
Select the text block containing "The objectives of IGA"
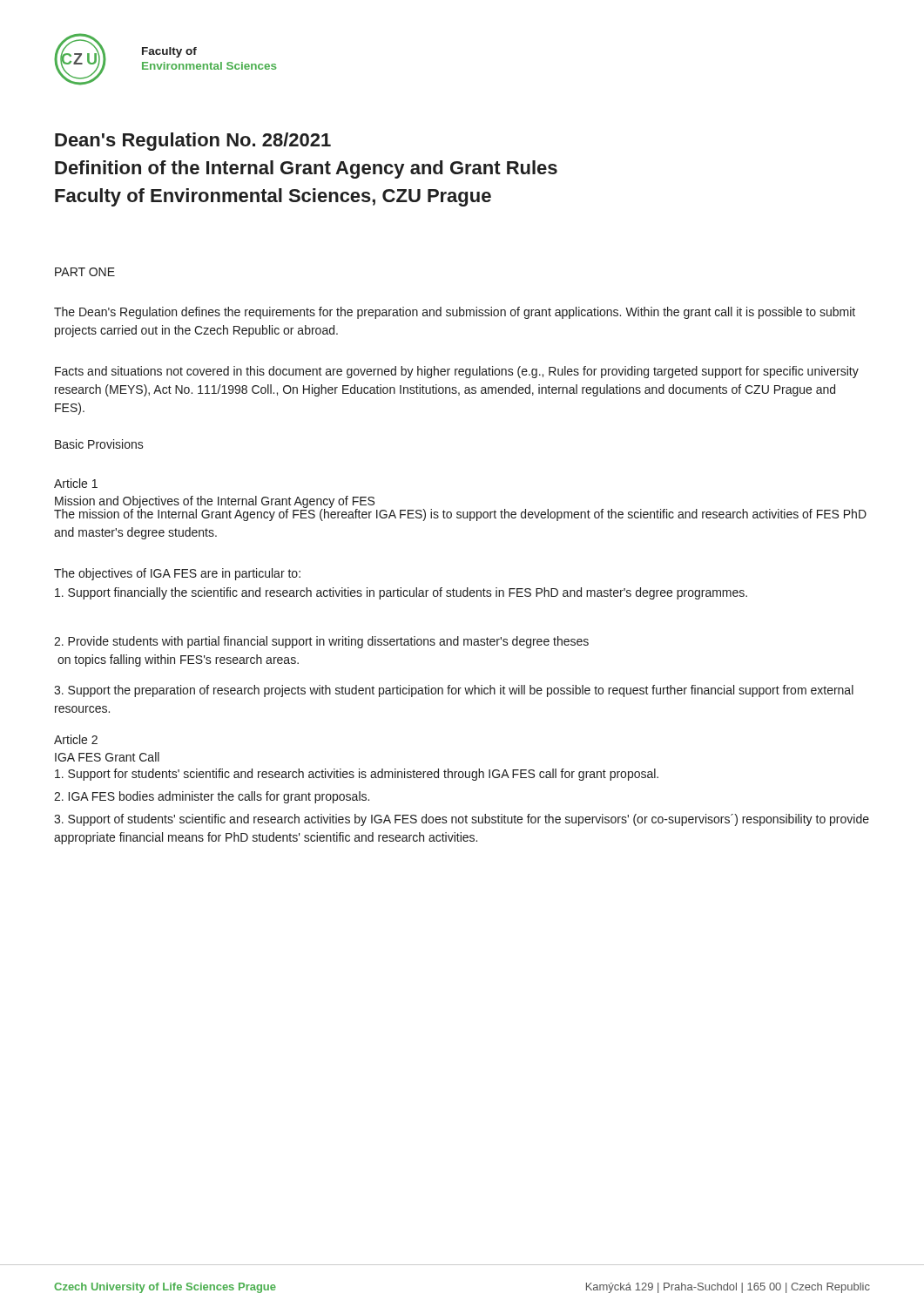tap(178, 573)
